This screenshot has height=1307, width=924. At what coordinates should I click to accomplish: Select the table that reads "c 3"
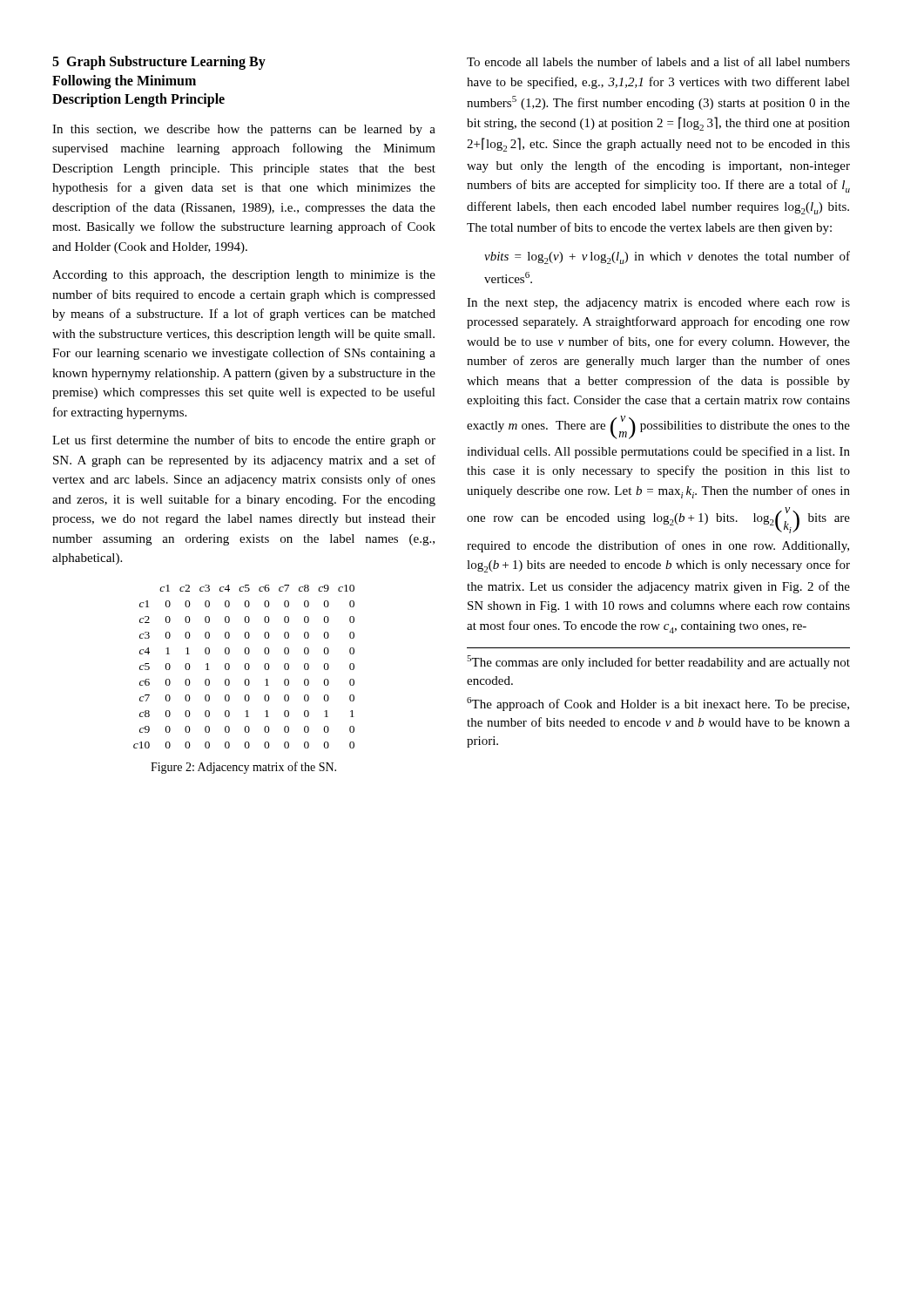point(244,666)
